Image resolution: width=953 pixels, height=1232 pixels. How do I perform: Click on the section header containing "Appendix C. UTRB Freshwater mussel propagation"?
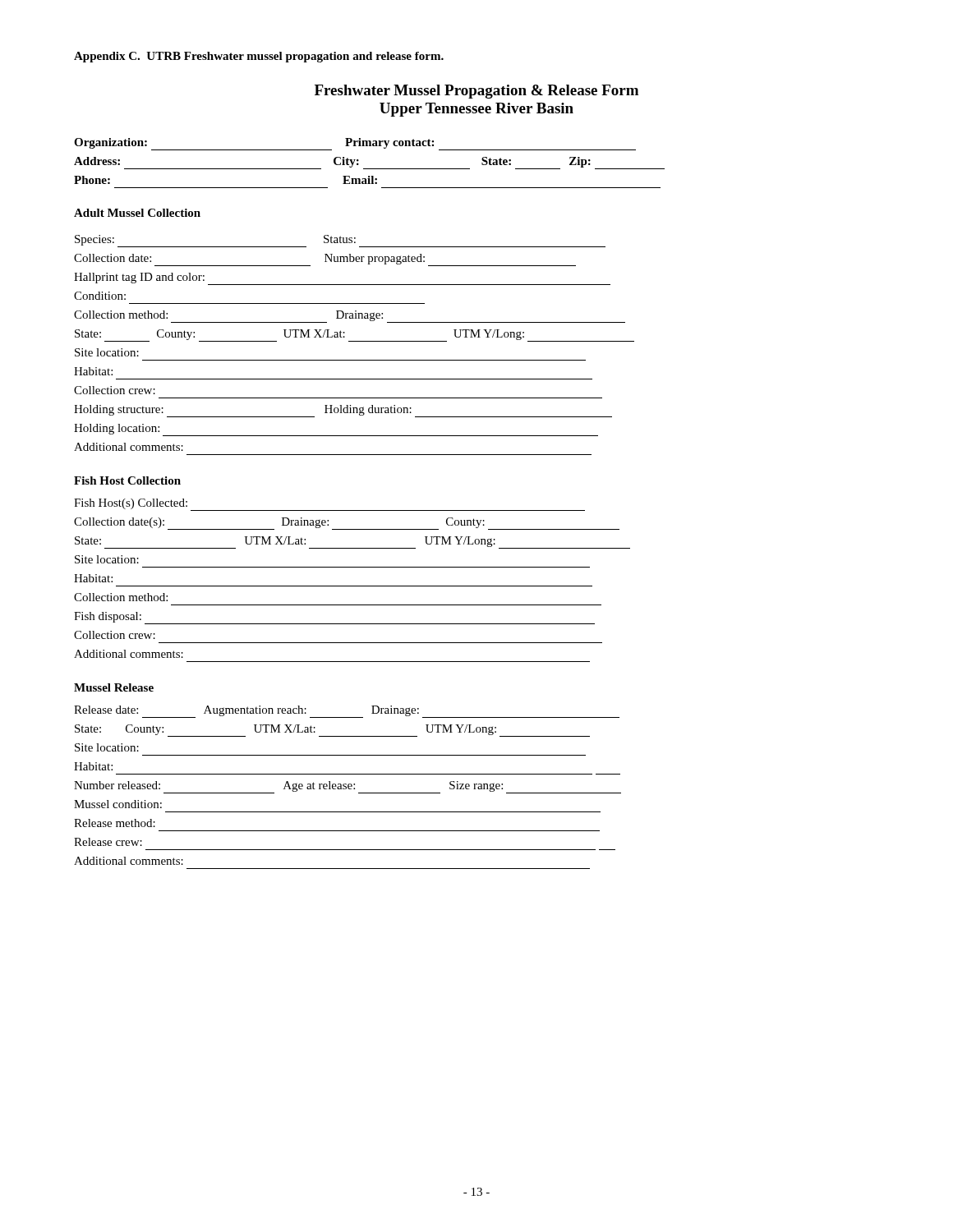point(259,56)
